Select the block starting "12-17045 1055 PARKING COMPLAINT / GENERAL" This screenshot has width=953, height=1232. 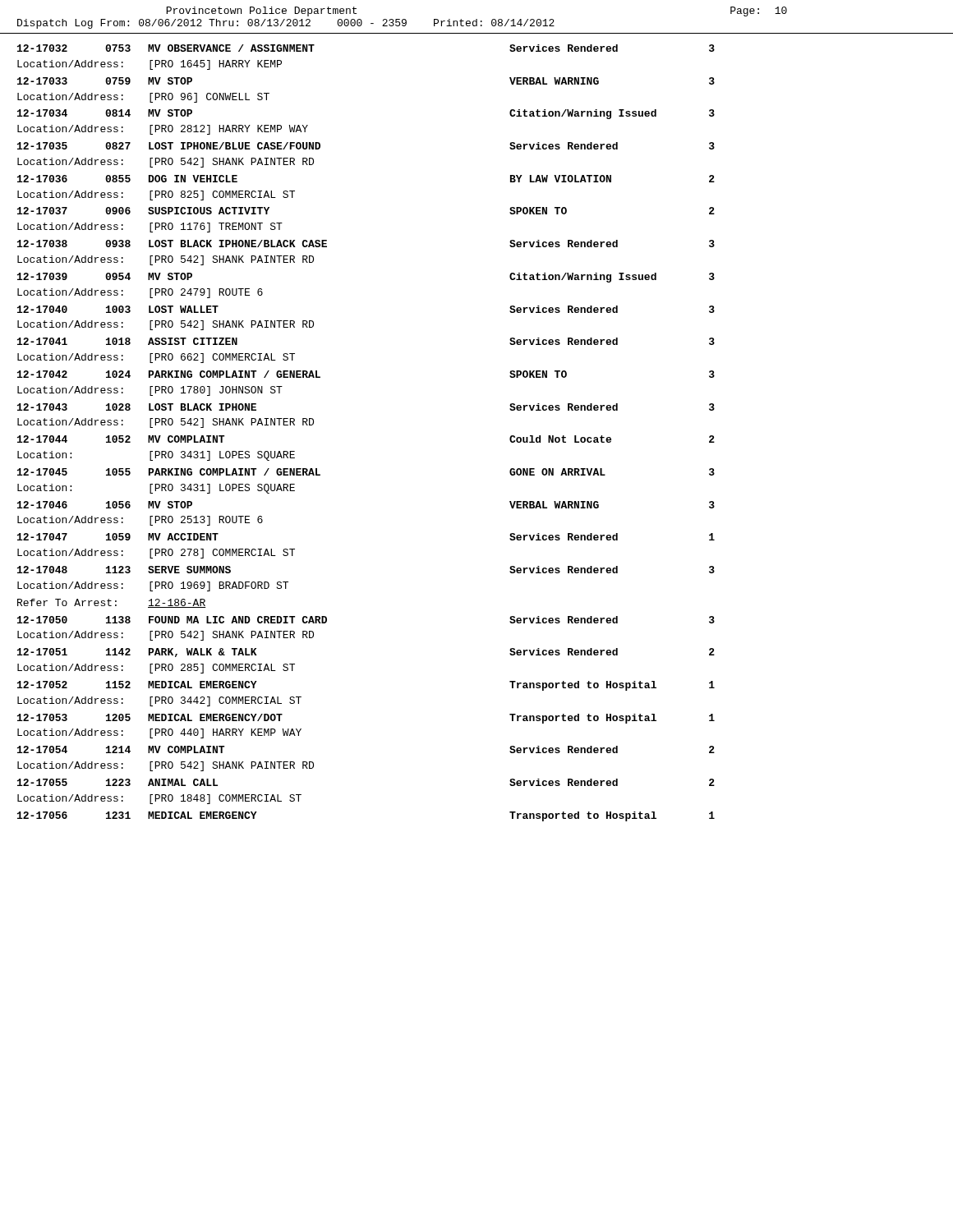click(x=45, y=472)
